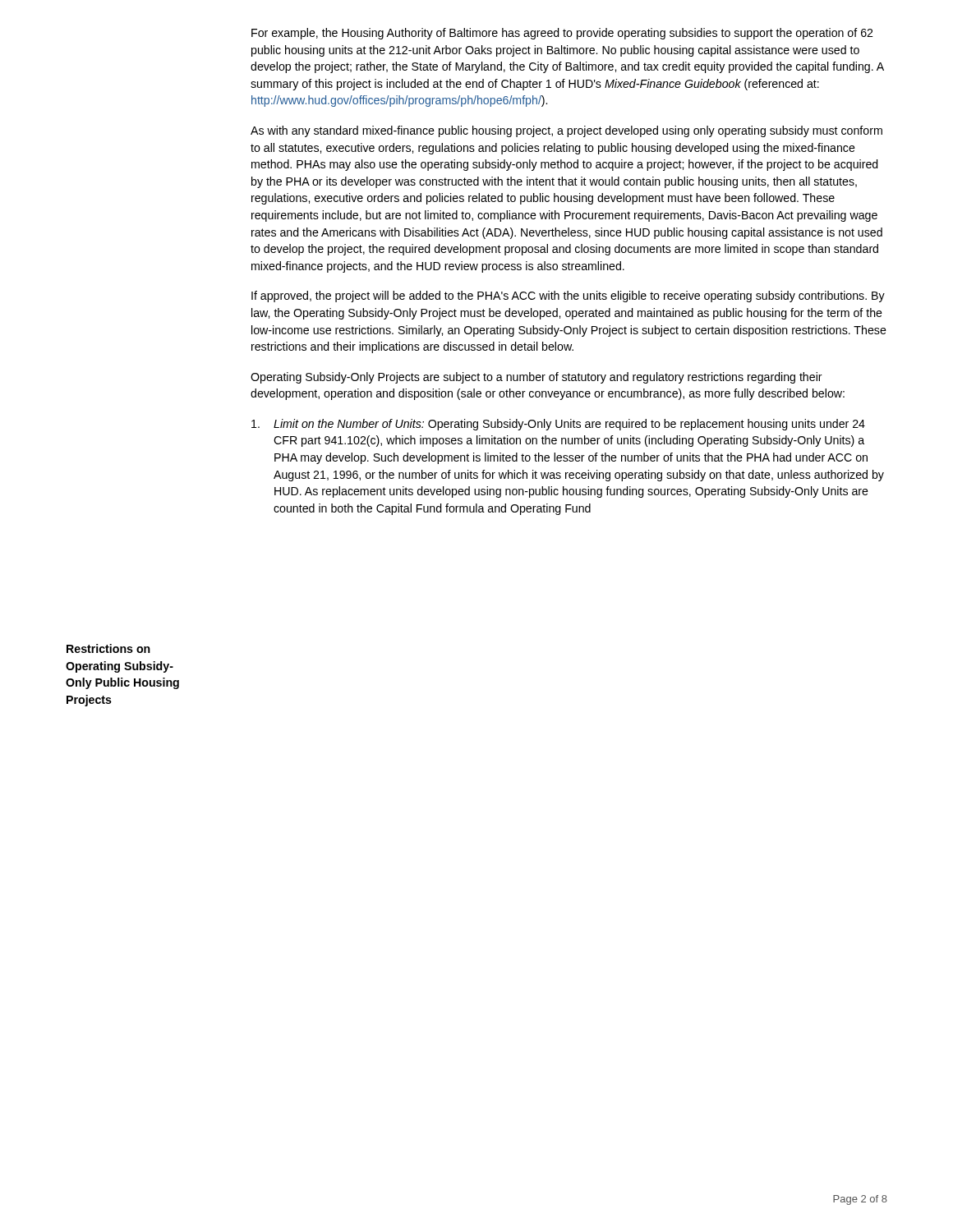The image size is (953, 1232).
Task: Find the text block with the text "As with any standard mixed-finance"
Action: click(567, 198)
